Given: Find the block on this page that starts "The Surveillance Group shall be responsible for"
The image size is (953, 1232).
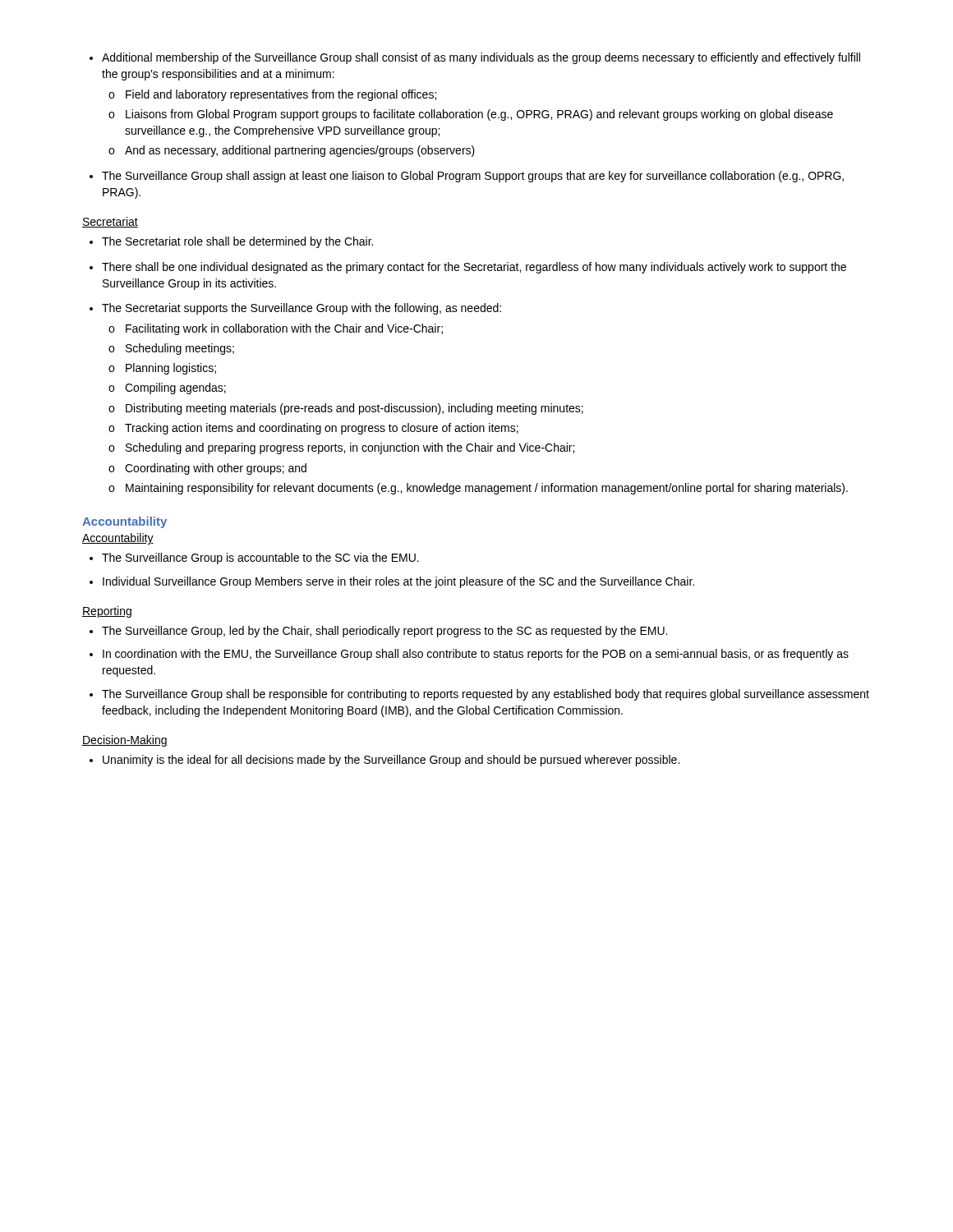Looking at the screenshot, I should [476, 702].
